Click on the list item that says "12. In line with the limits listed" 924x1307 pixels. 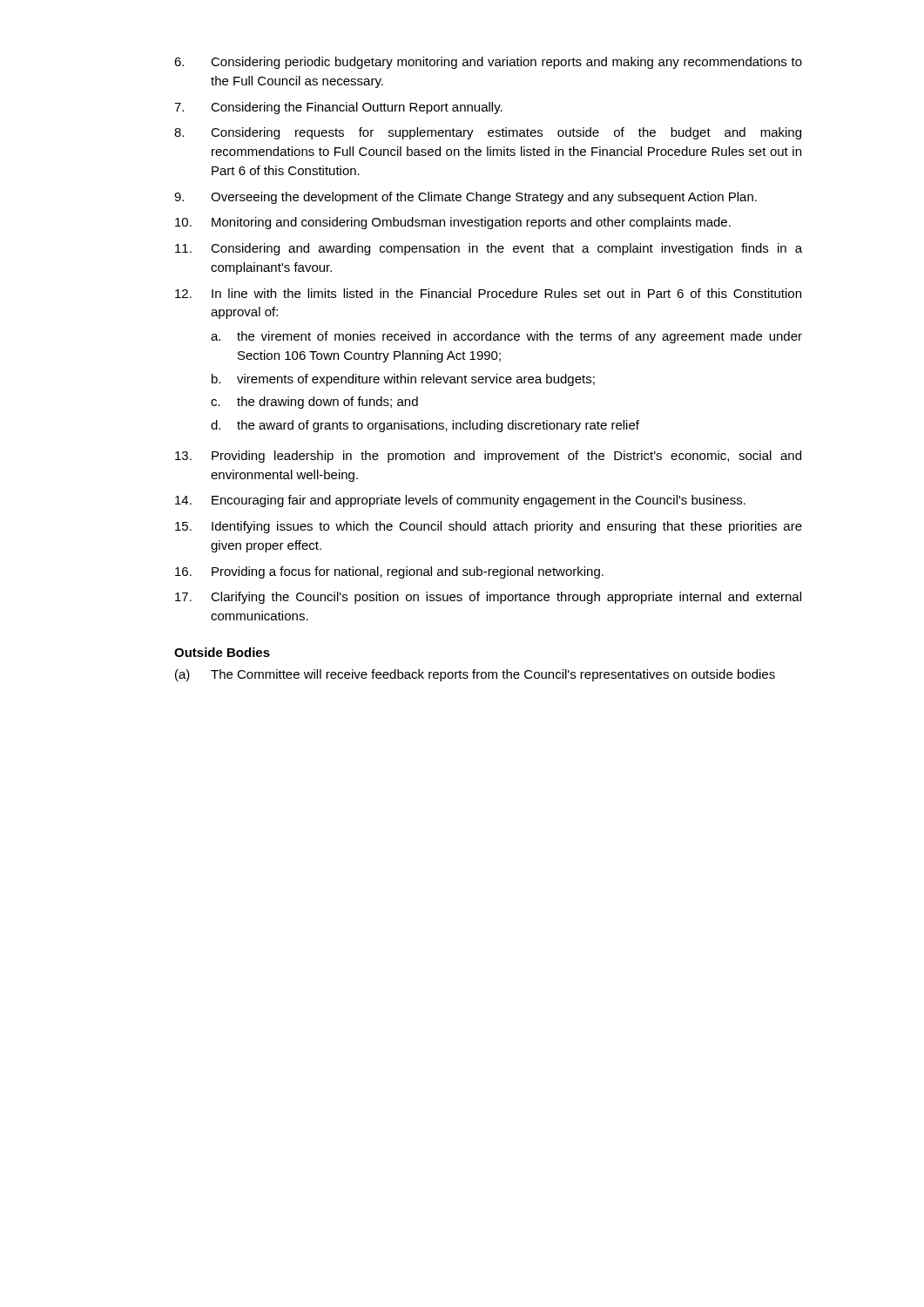(x=488, y=361)
